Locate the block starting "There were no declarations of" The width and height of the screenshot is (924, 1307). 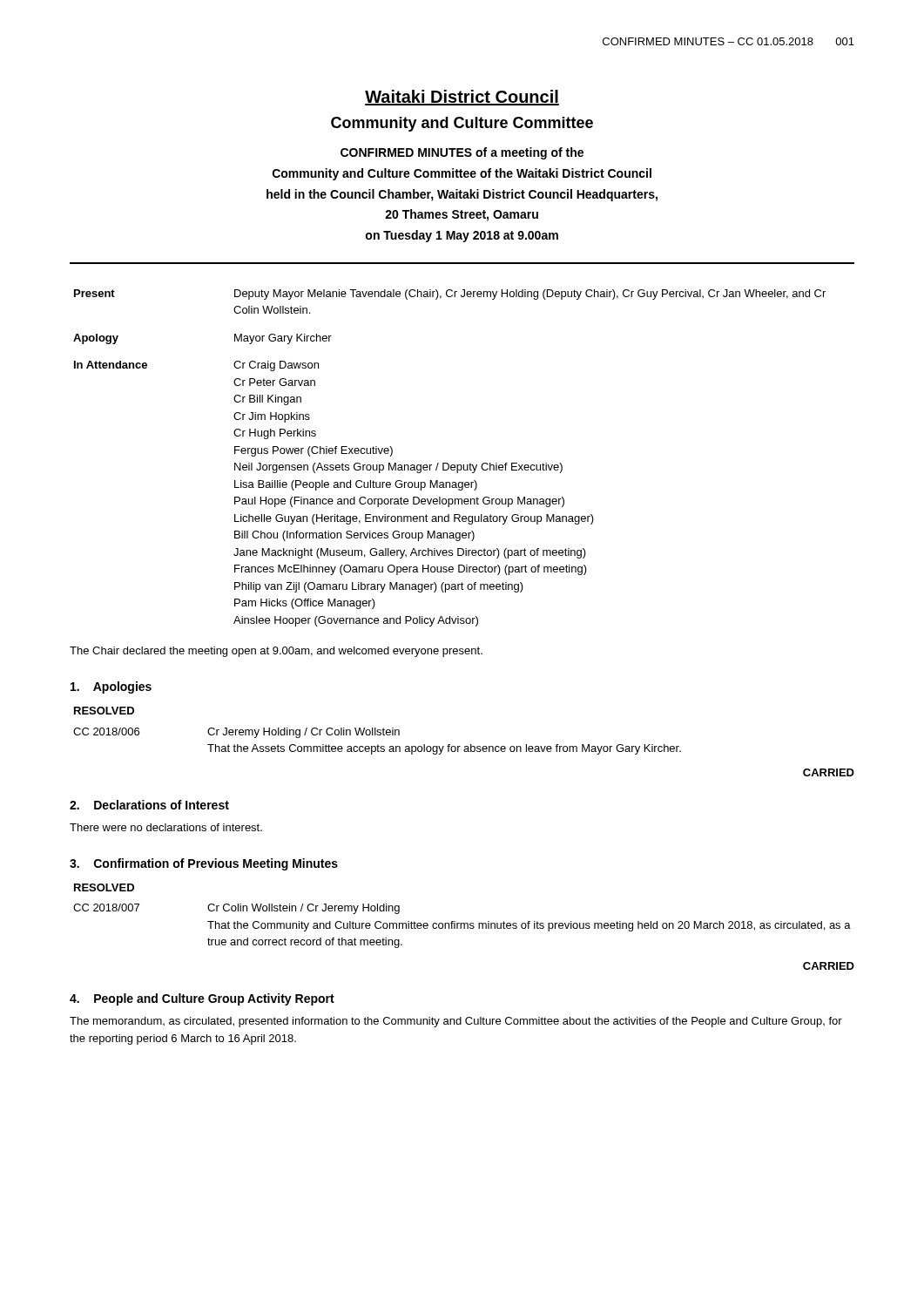click(x=166, y=827)
